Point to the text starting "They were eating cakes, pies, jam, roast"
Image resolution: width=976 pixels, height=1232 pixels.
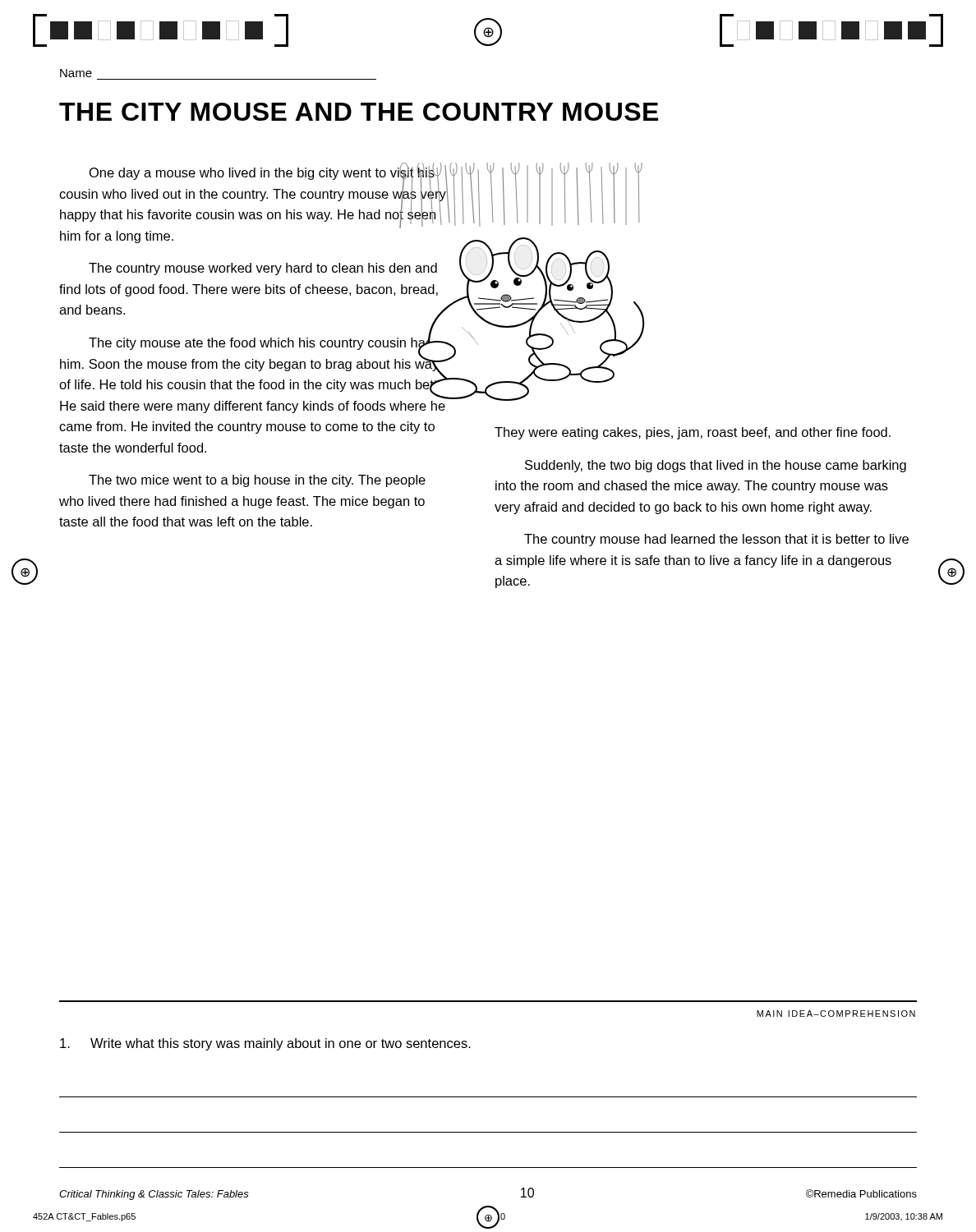point(706,507)
